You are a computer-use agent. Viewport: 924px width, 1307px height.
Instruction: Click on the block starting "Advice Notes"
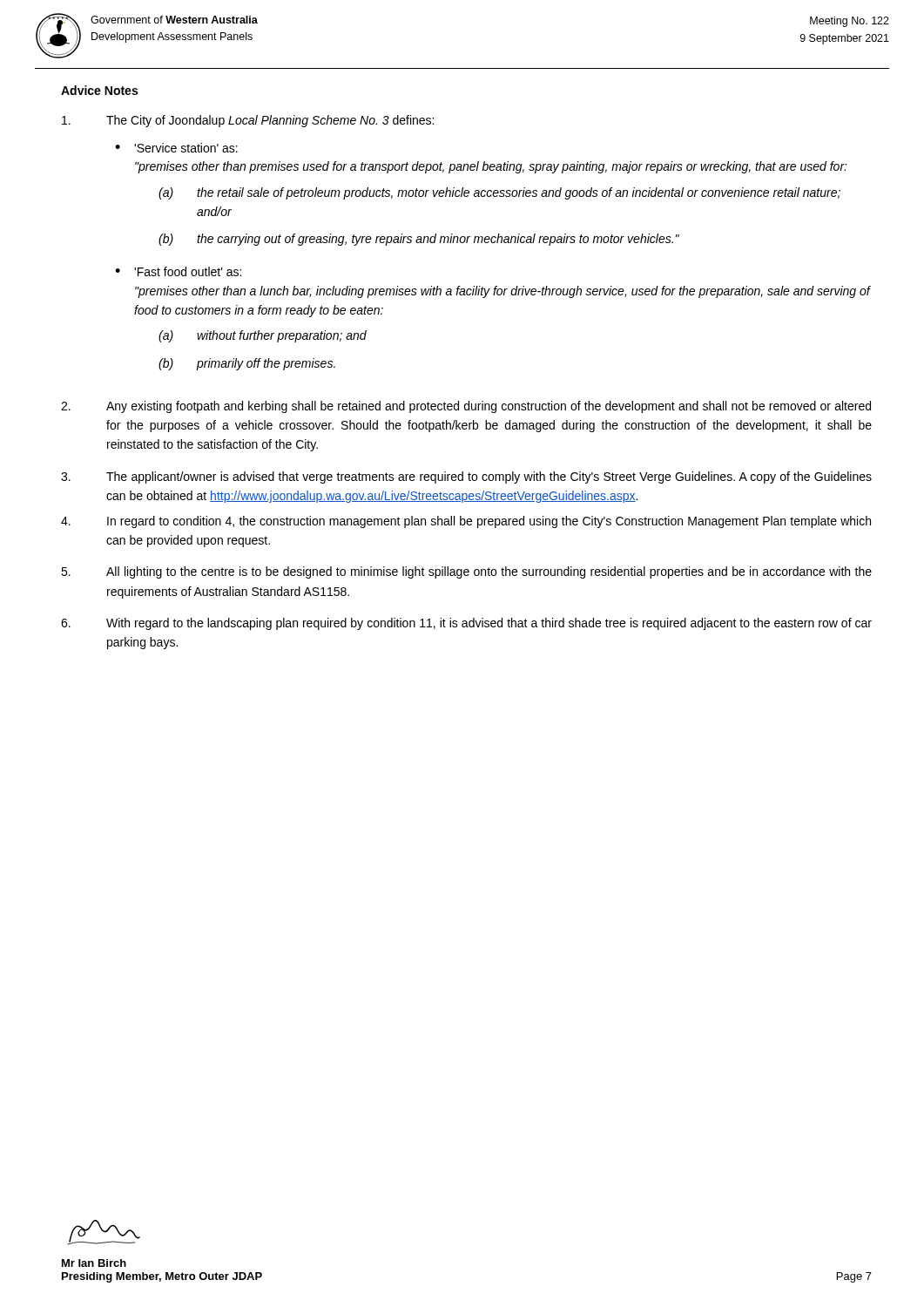click(x=100, y=91)
